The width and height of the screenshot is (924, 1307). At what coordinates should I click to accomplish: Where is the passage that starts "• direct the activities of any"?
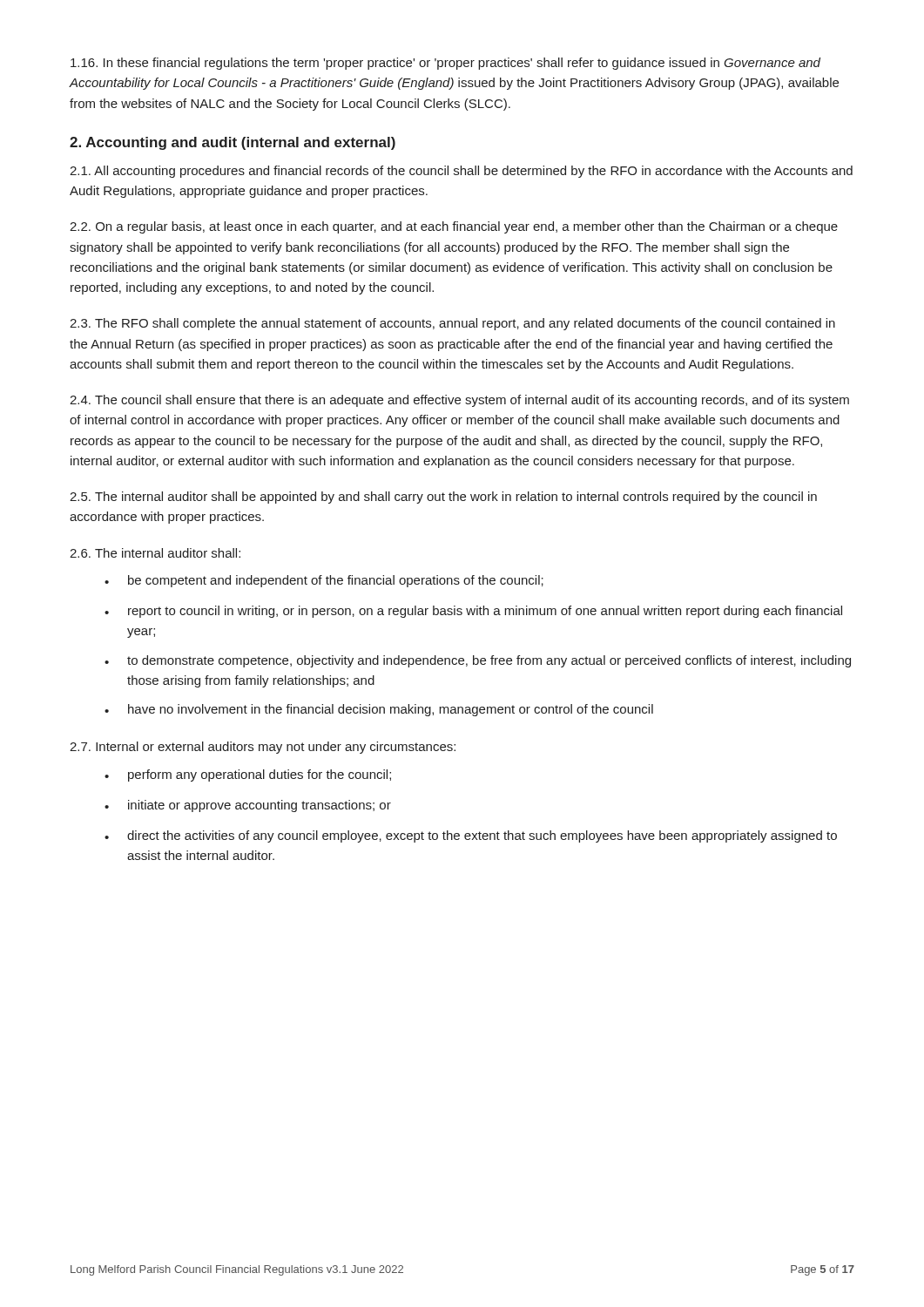pyautogui.click(x=479, y=845)
